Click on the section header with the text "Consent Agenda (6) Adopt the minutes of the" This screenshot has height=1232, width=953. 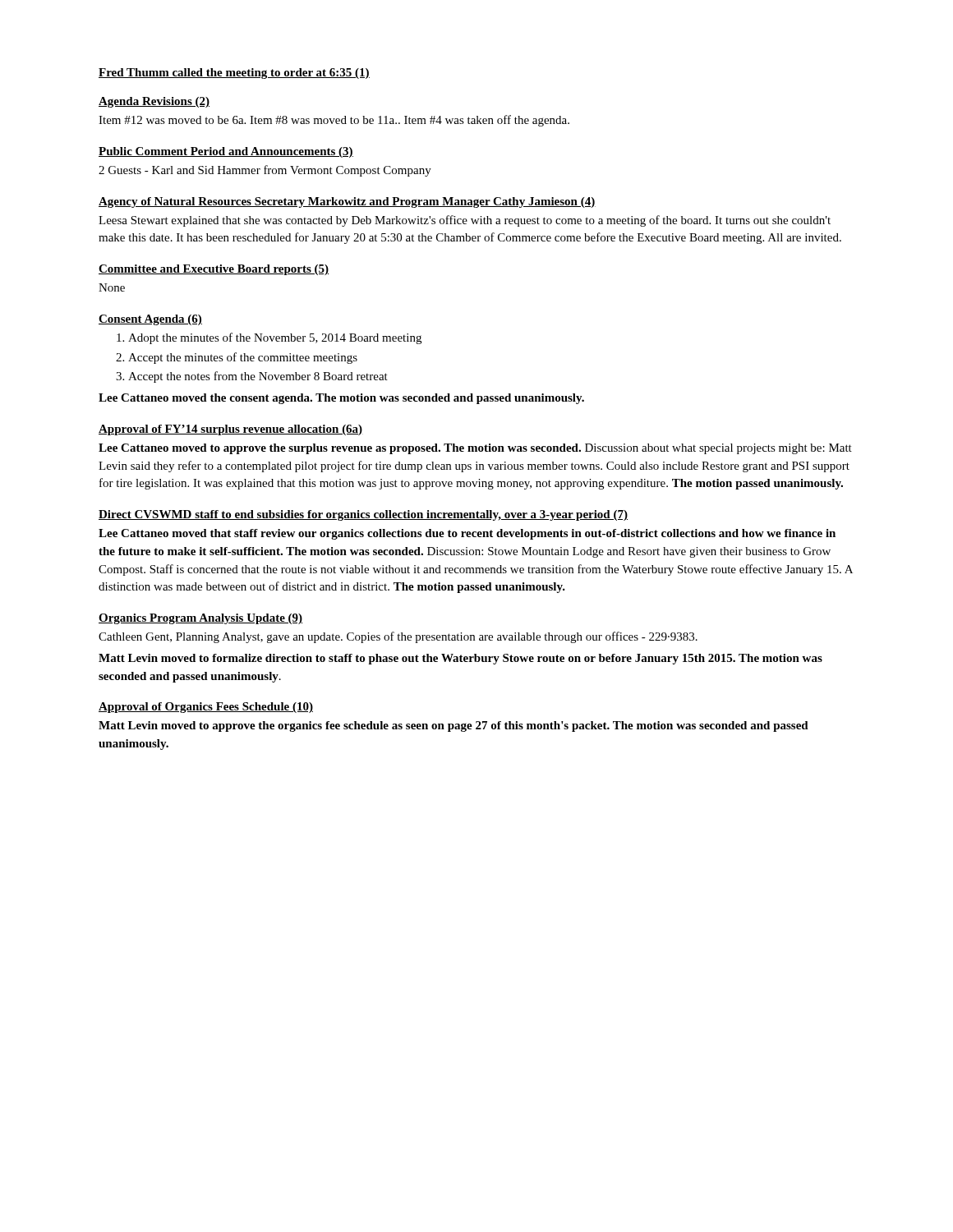pos(150,320)
